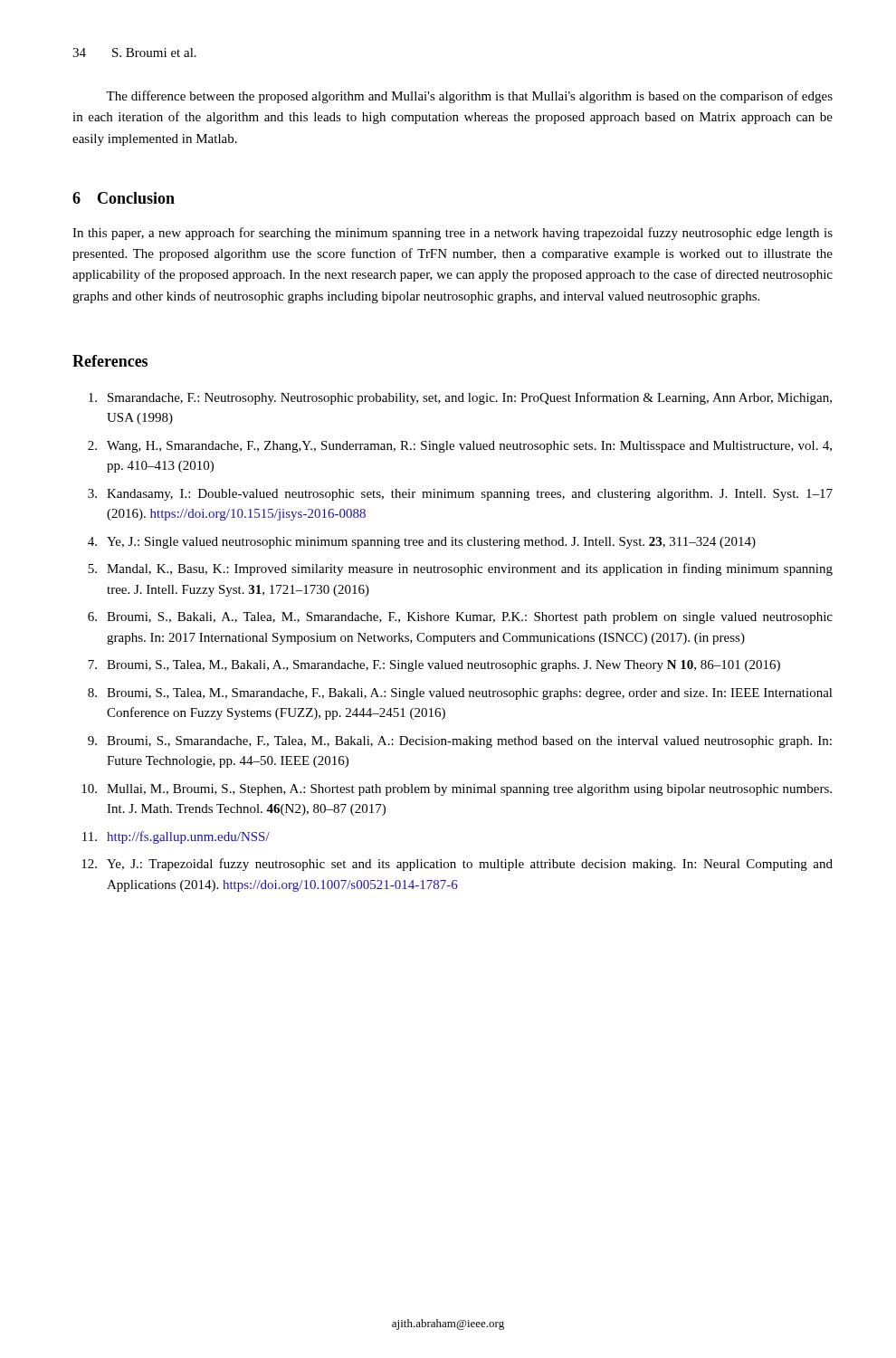Click on the list item with the text "12. Ye, J.: Trapezoidal fuzzy neutrosophic"
The width and height of the screenshot is (896, 1358).
[453, 874]
